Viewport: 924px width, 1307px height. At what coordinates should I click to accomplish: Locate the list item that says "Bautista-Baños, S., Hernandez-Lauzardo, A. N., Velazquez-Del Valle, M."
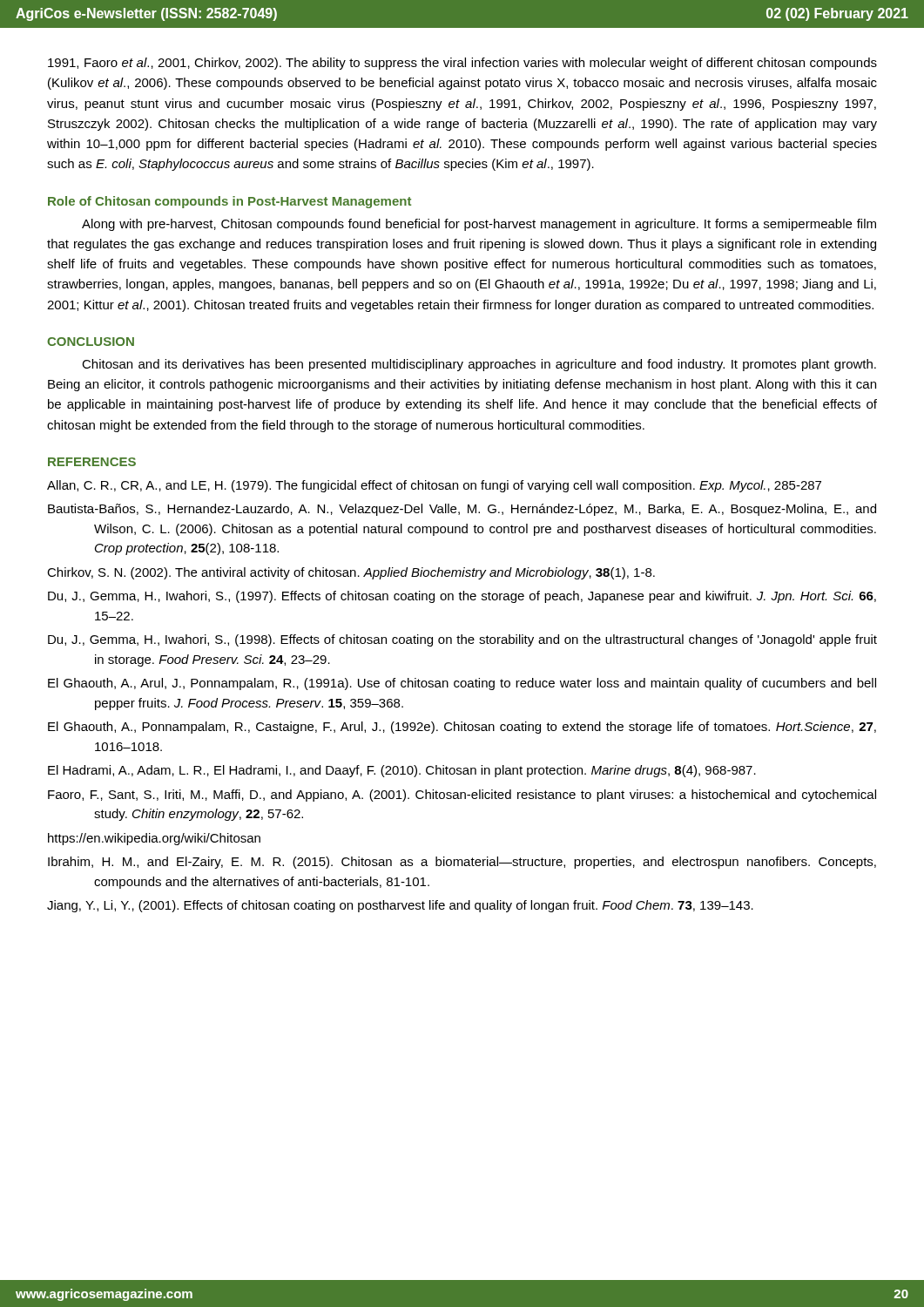(x=462, y=528)
